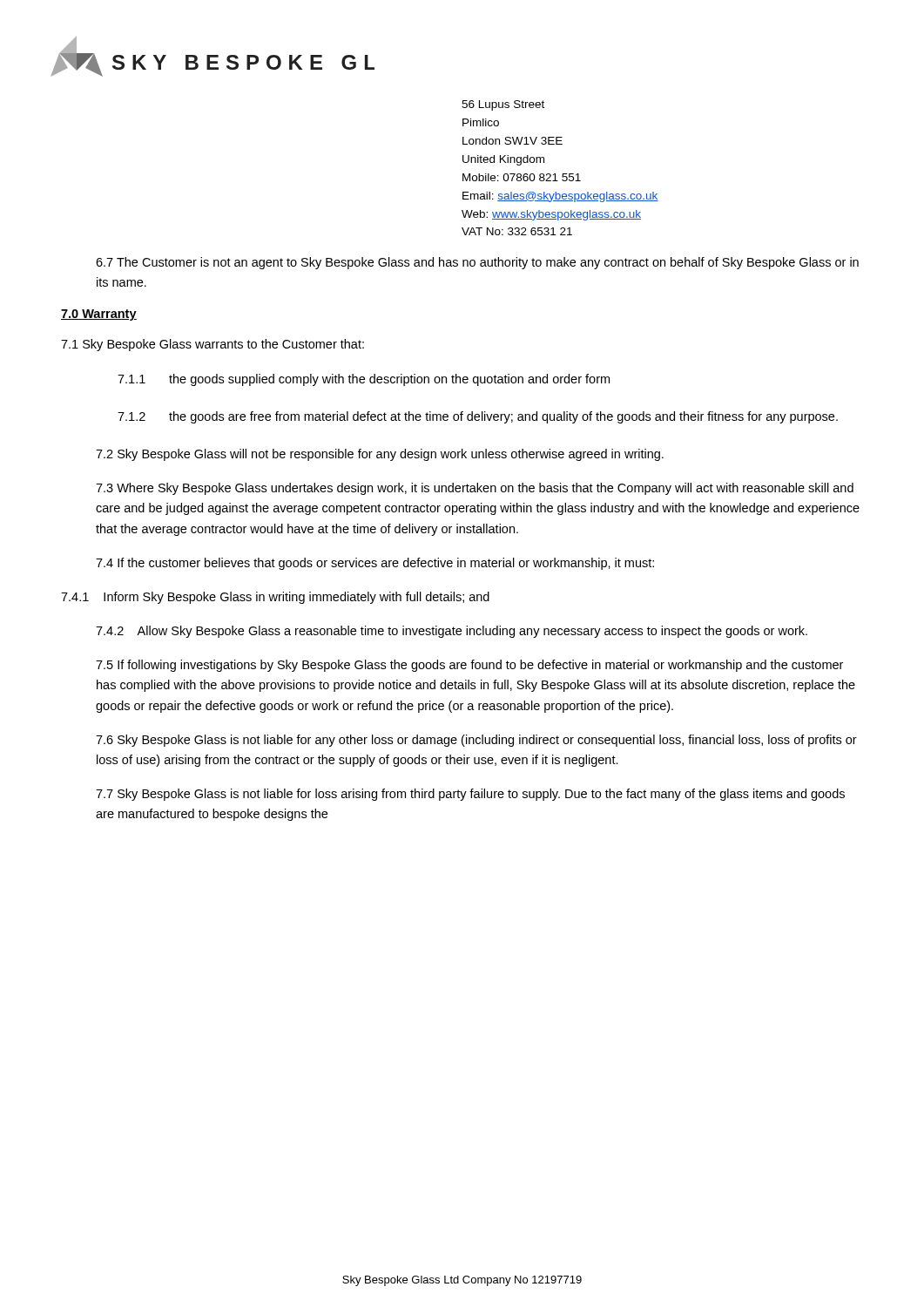Locate the passage starting "7.4.1 Inform Sky Bespoke"
Image resolution: width=924 pixels, height=1307 pixels.
[275, 597]
